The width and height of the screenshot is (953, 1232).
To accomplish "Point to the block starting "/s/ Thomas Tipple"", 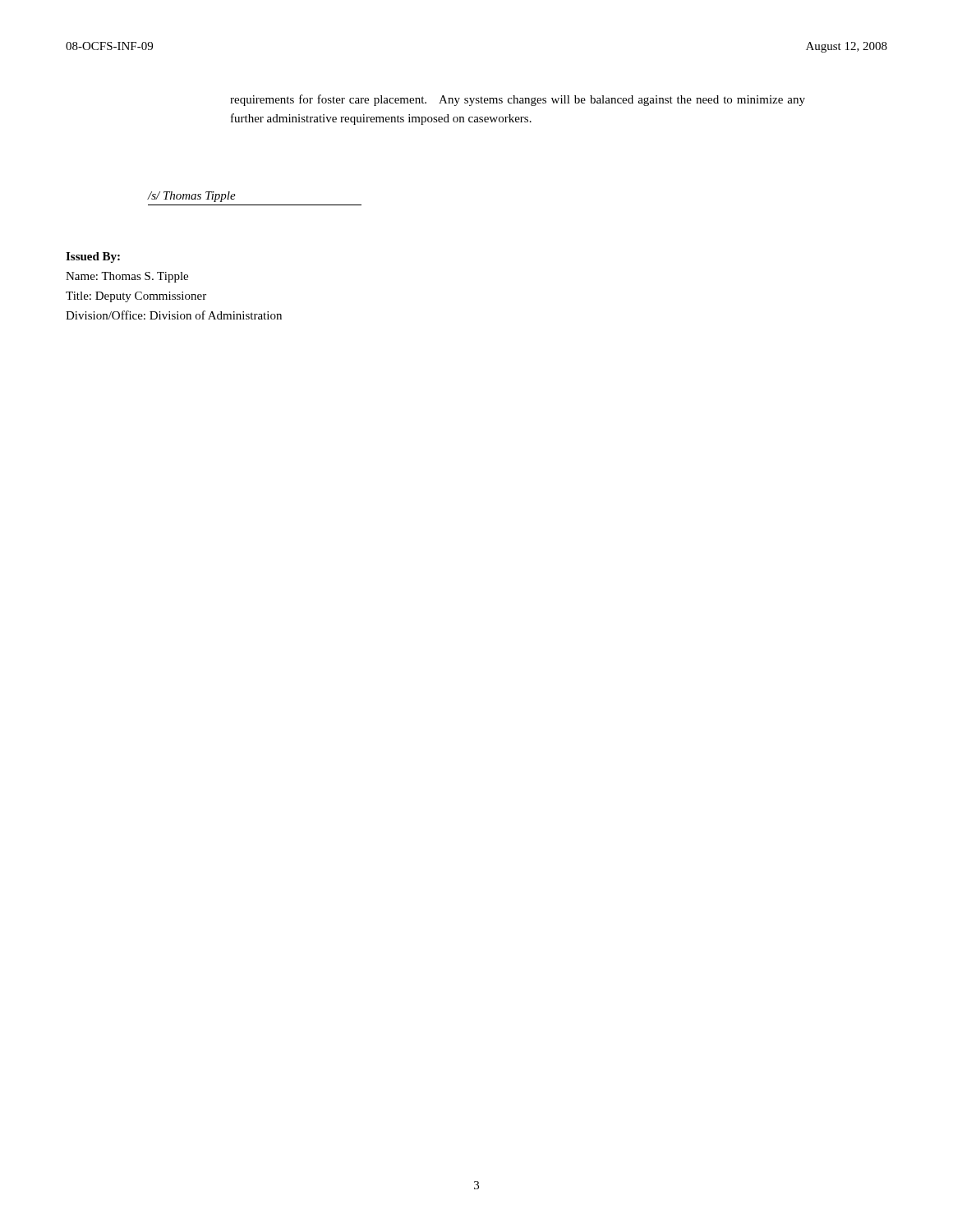I will click(255, 197).
